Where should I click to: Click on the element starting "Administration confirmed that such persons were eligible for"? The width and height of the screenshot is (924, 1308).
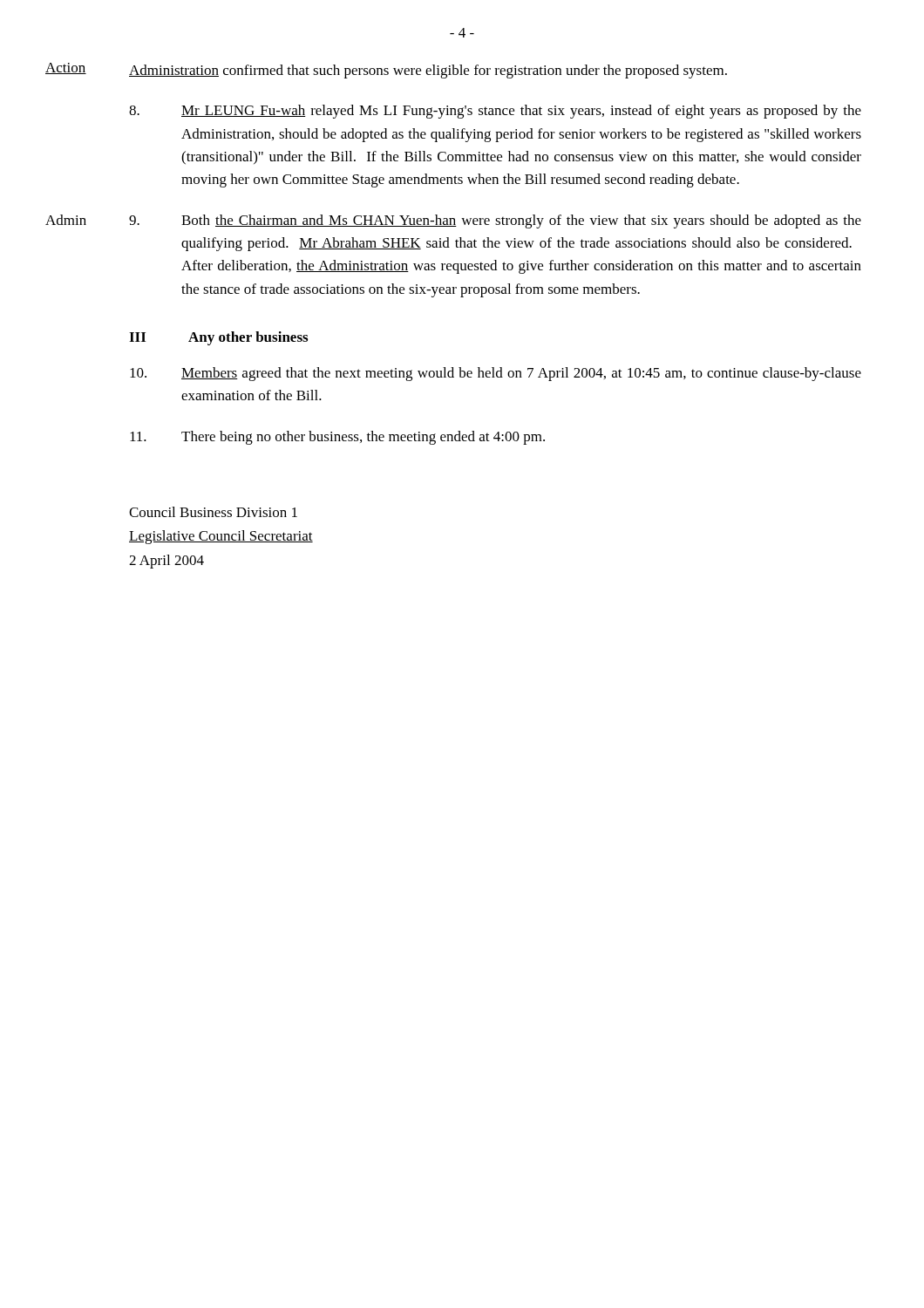point(428,70)
